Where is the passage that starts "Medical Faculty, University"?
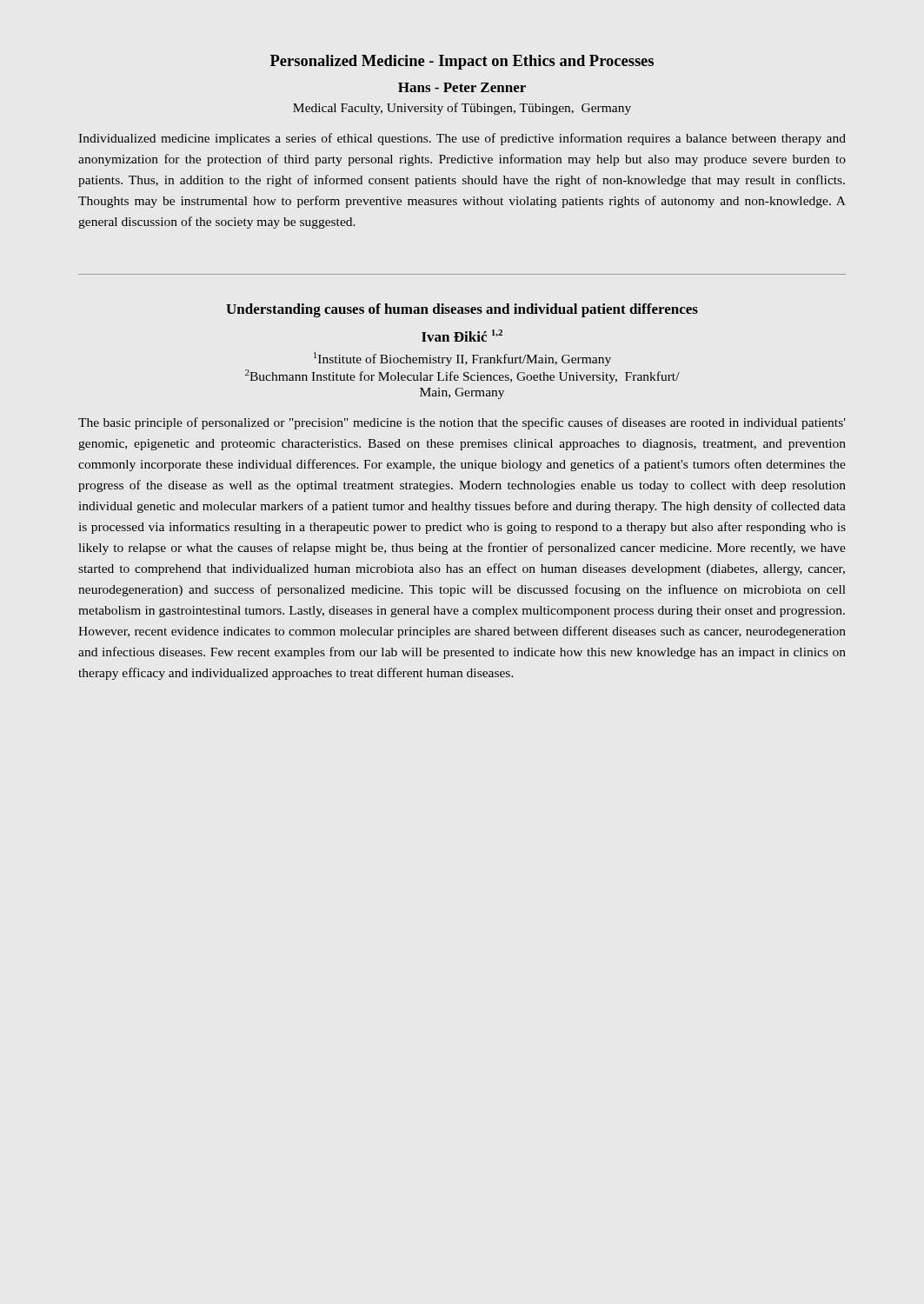The image size is (924, 1304). click(x=462, y=107)
